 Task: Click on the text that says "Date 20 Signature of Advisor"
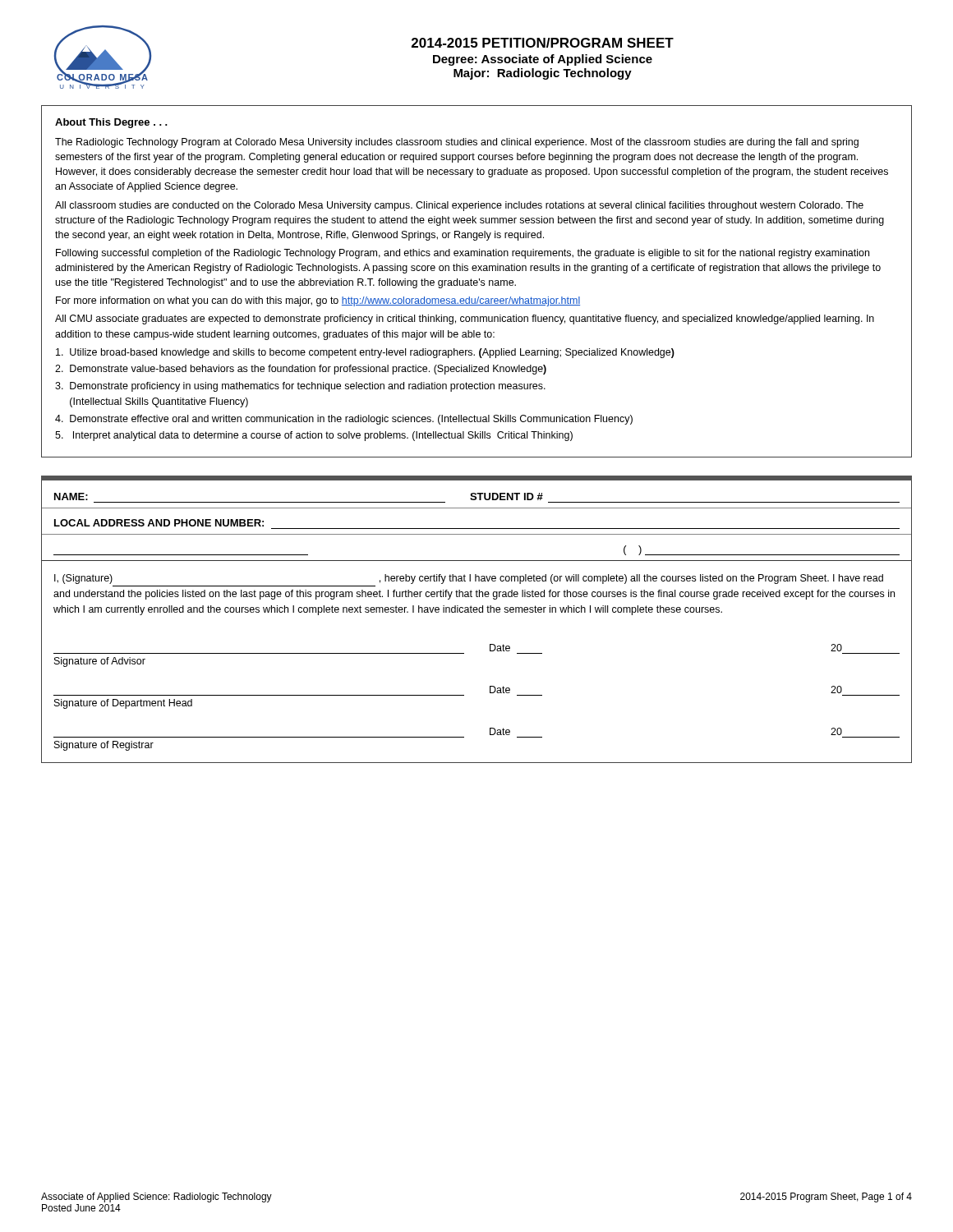pos(500,647)
